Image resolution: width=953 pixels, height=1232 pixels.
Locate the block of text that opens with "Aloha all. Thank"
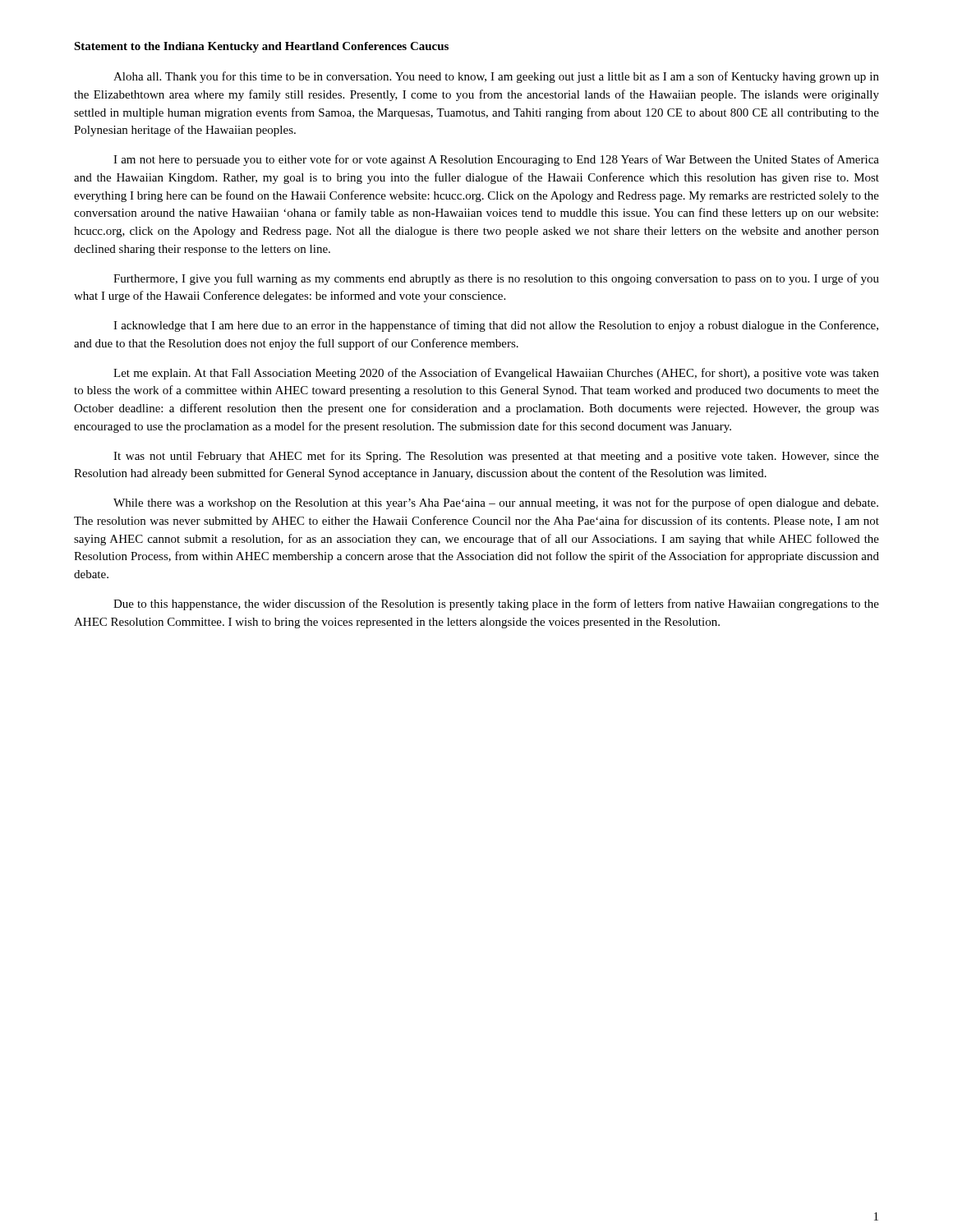(x=476, y=103)
